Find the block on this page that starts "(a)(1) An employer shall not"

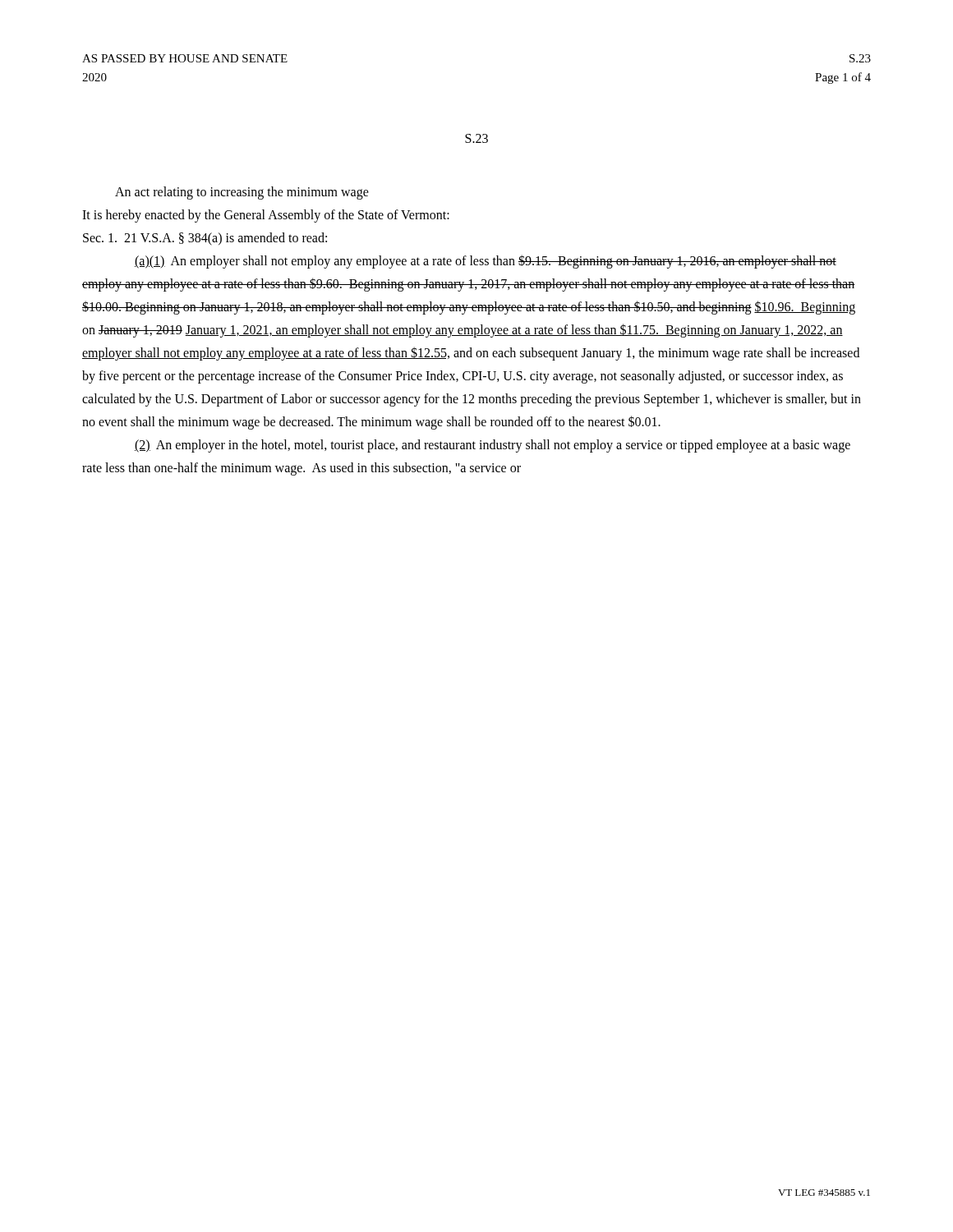[x=472, y=341]
